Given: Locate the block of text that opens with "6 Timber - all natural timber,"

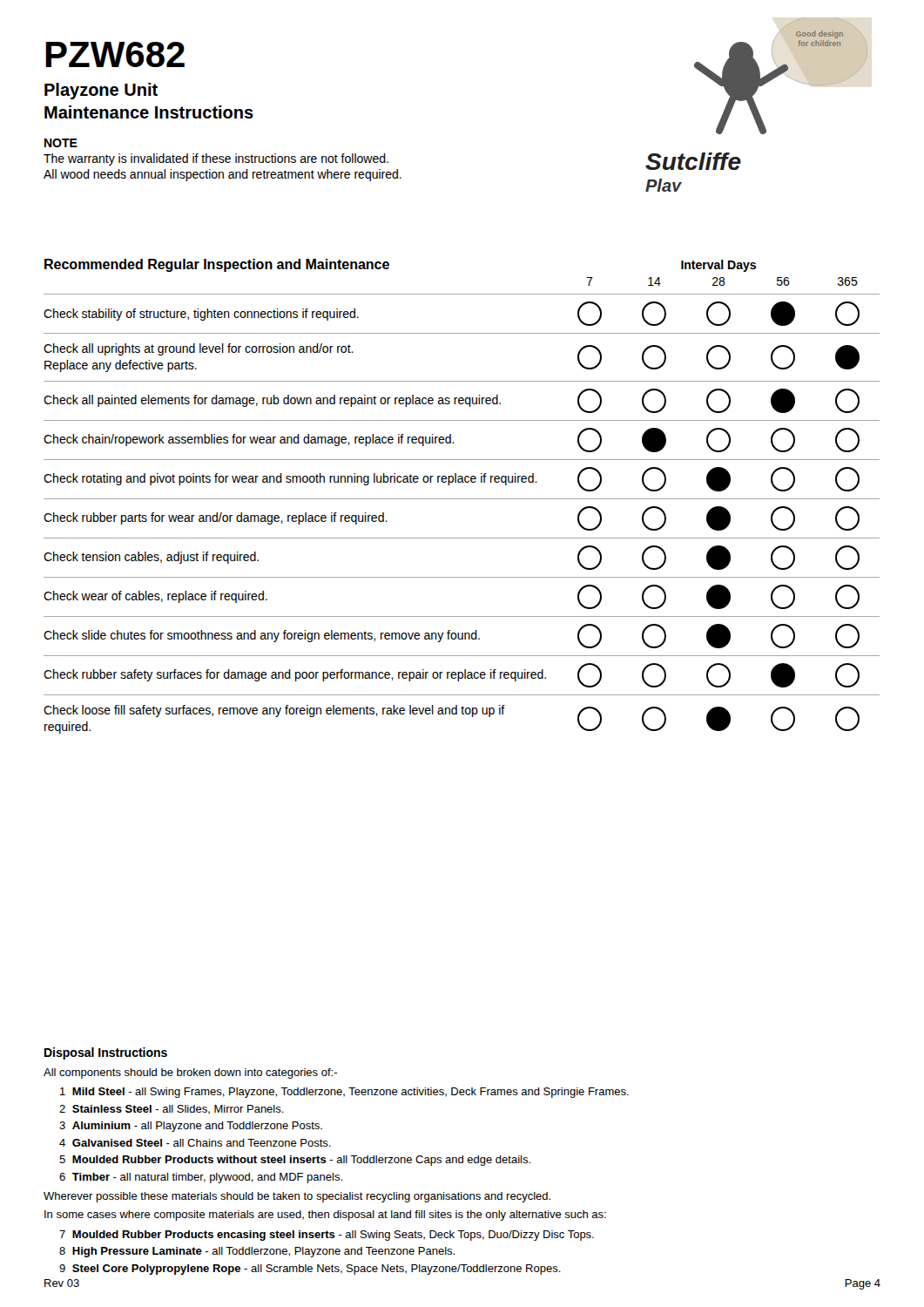Looking at the screenshot, I should click(x=201, y=1176).
